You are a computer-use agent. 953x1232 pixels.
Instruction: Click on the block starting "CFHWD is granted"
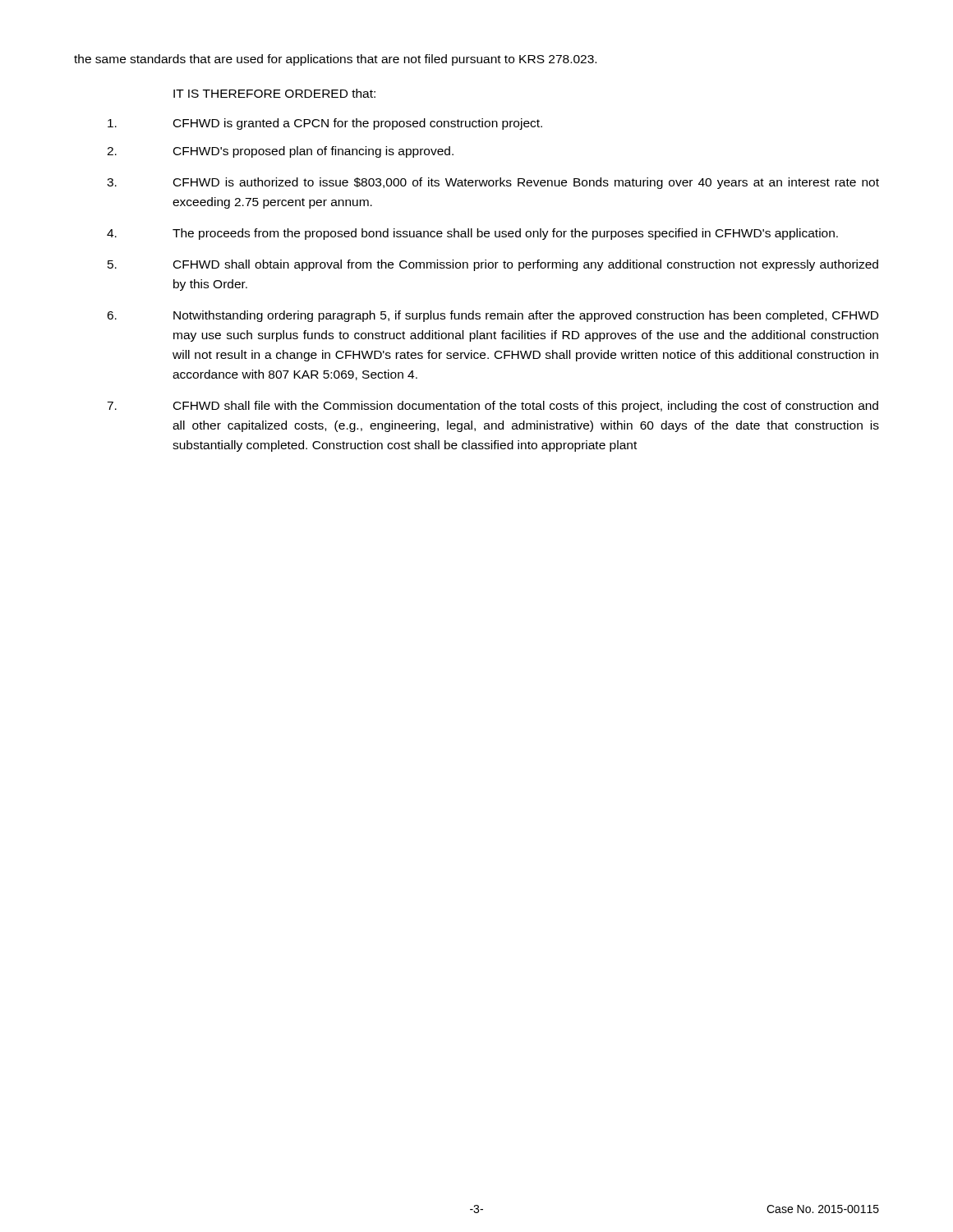point(476,123)
